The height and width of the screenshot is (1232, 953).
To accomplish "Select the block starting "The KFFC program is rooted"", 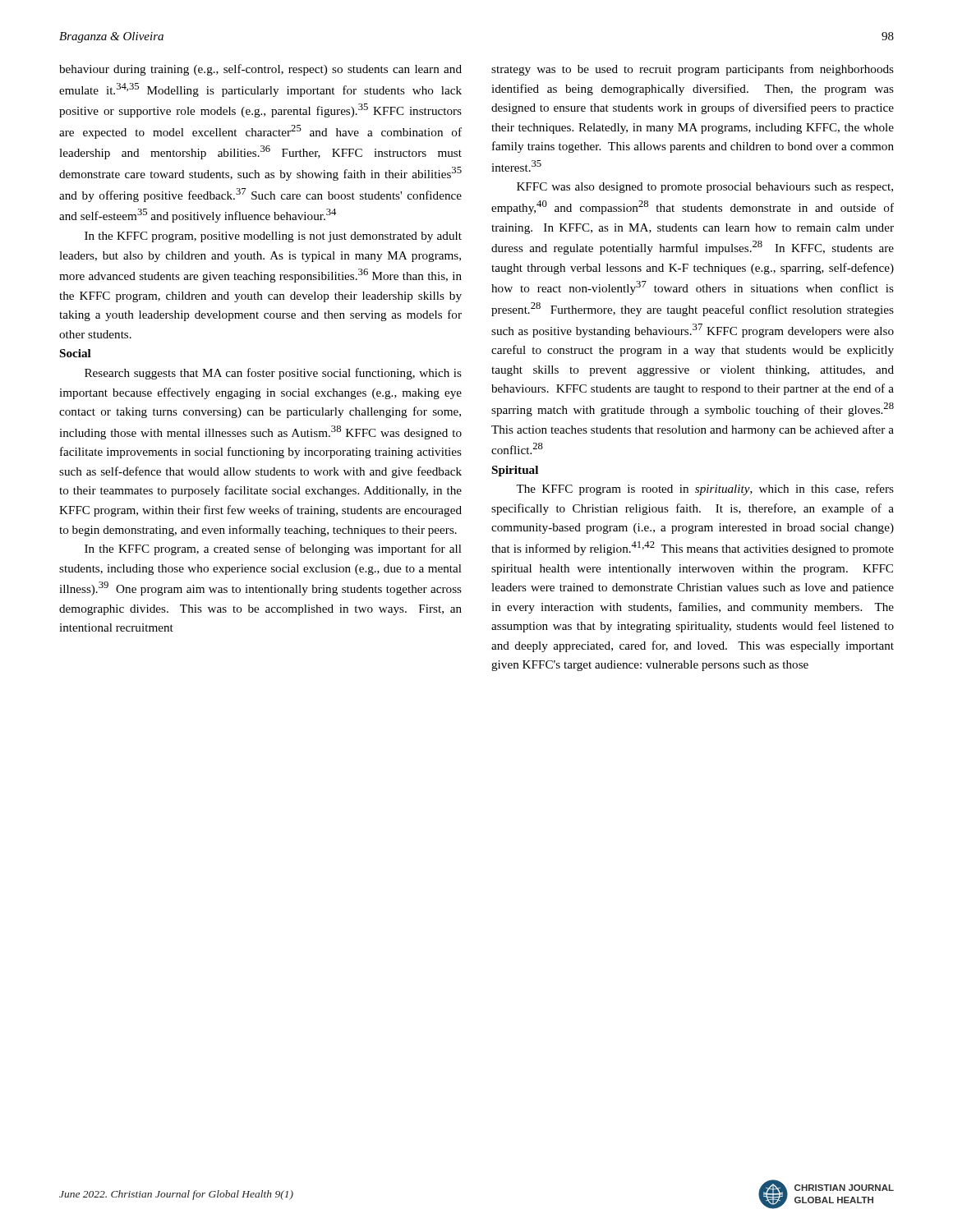I will 693,577.
